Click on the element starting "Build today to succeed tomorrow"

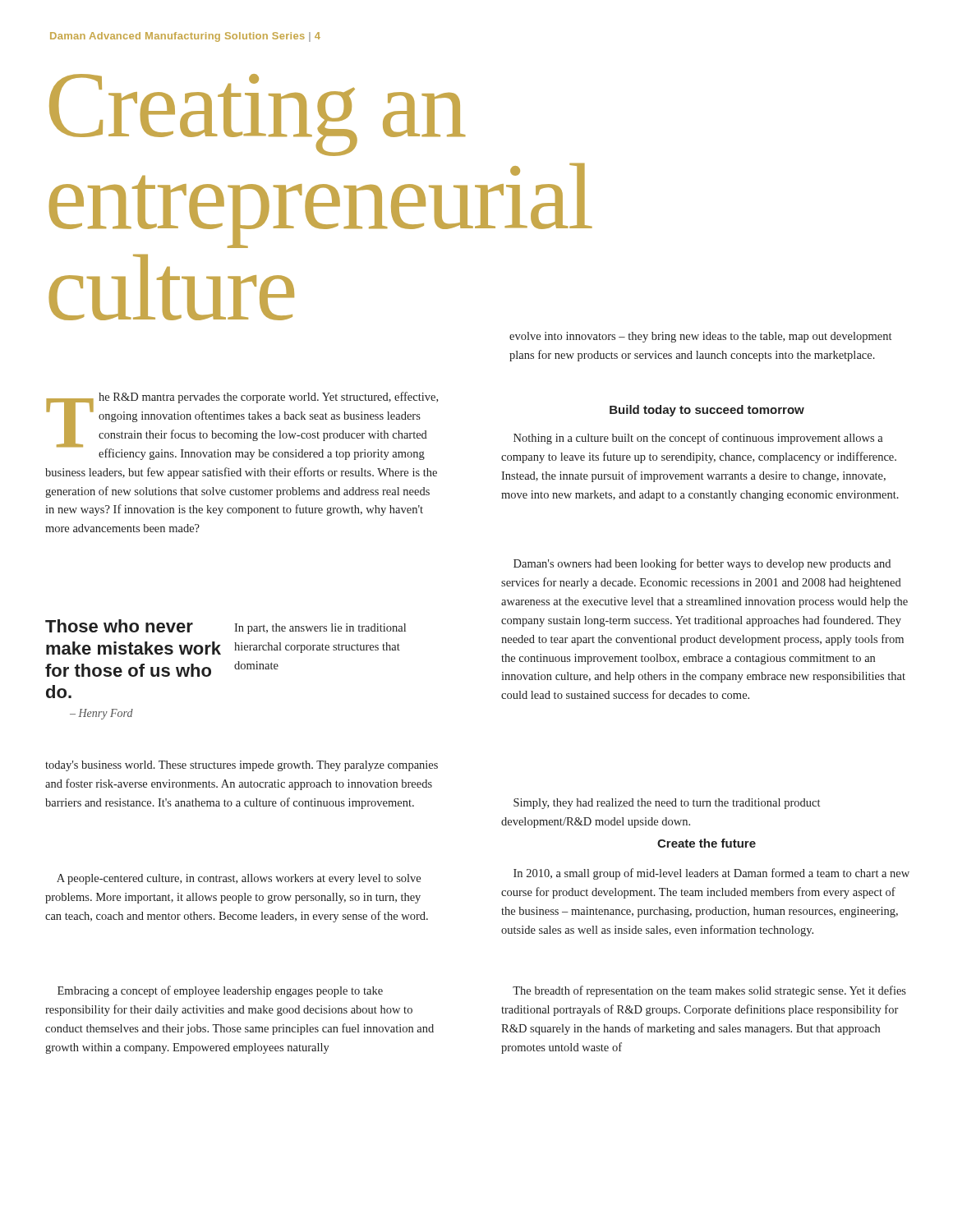click(x=707, y=409)
